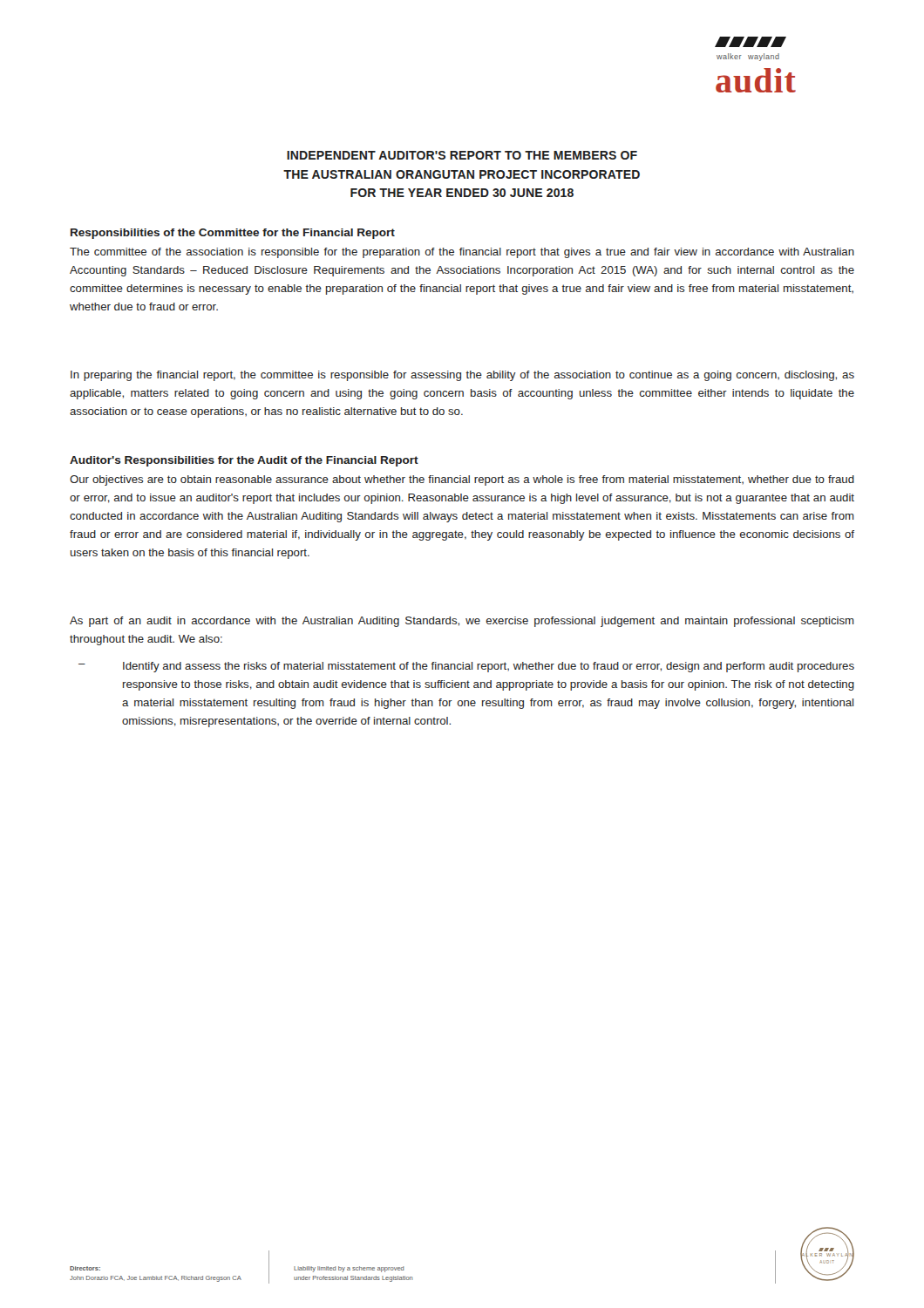Find the passage starting "Our objectives are to obtain reasonable"
This screenshot has height=1308, width=924.
click(x=462, y=516)
